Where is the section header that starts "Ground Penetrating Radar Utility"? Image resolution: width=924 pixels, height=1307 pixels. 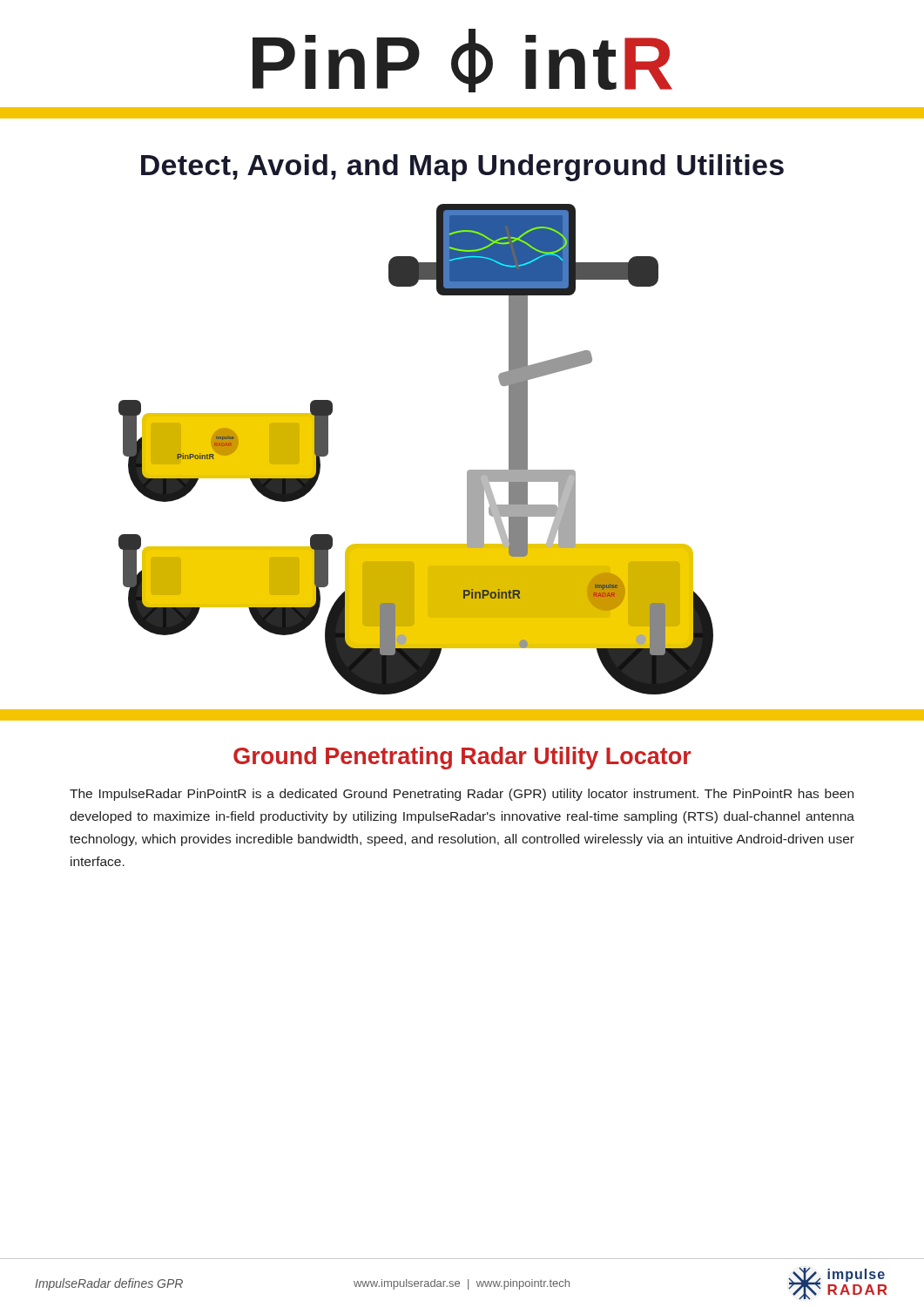point(462,756)
